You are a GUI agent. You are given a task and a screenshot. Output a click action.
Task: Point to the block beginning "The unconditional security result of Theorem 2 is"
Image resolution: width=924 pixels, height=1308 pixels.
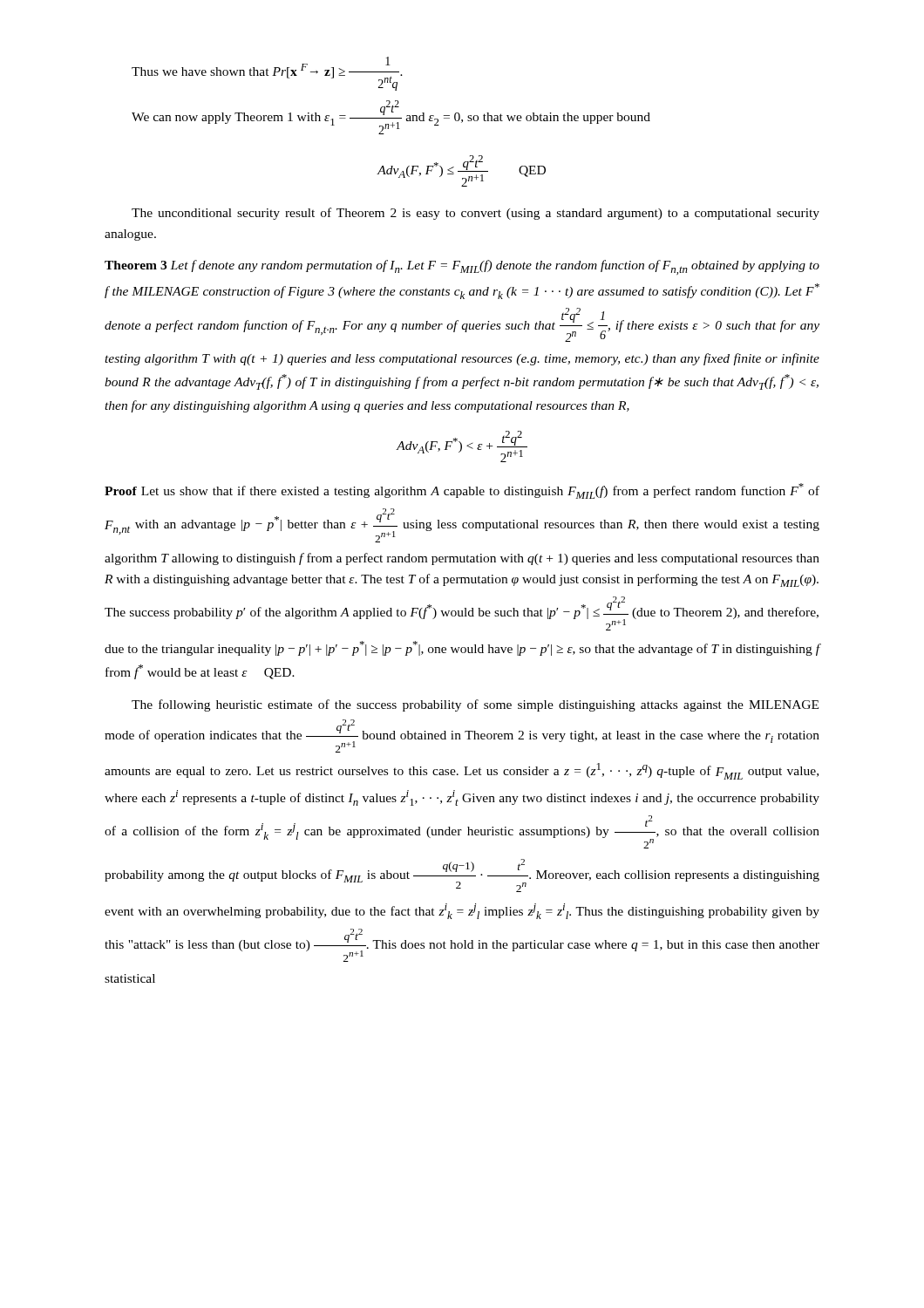tap(462, 223)
